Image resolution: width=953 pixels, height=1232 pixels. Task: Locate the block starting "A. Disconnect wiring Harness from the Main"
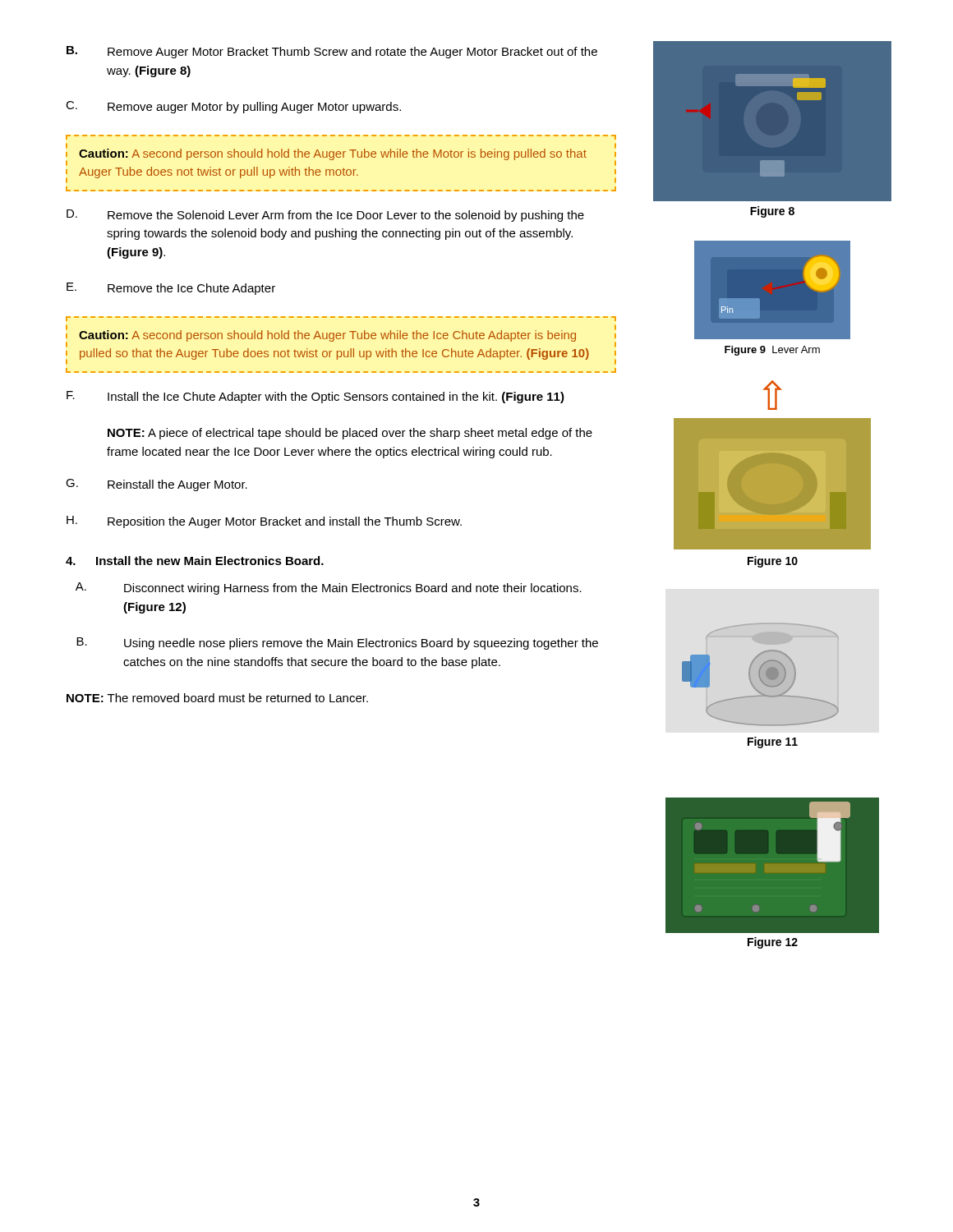pyautogui.click(x=341, y=598)
